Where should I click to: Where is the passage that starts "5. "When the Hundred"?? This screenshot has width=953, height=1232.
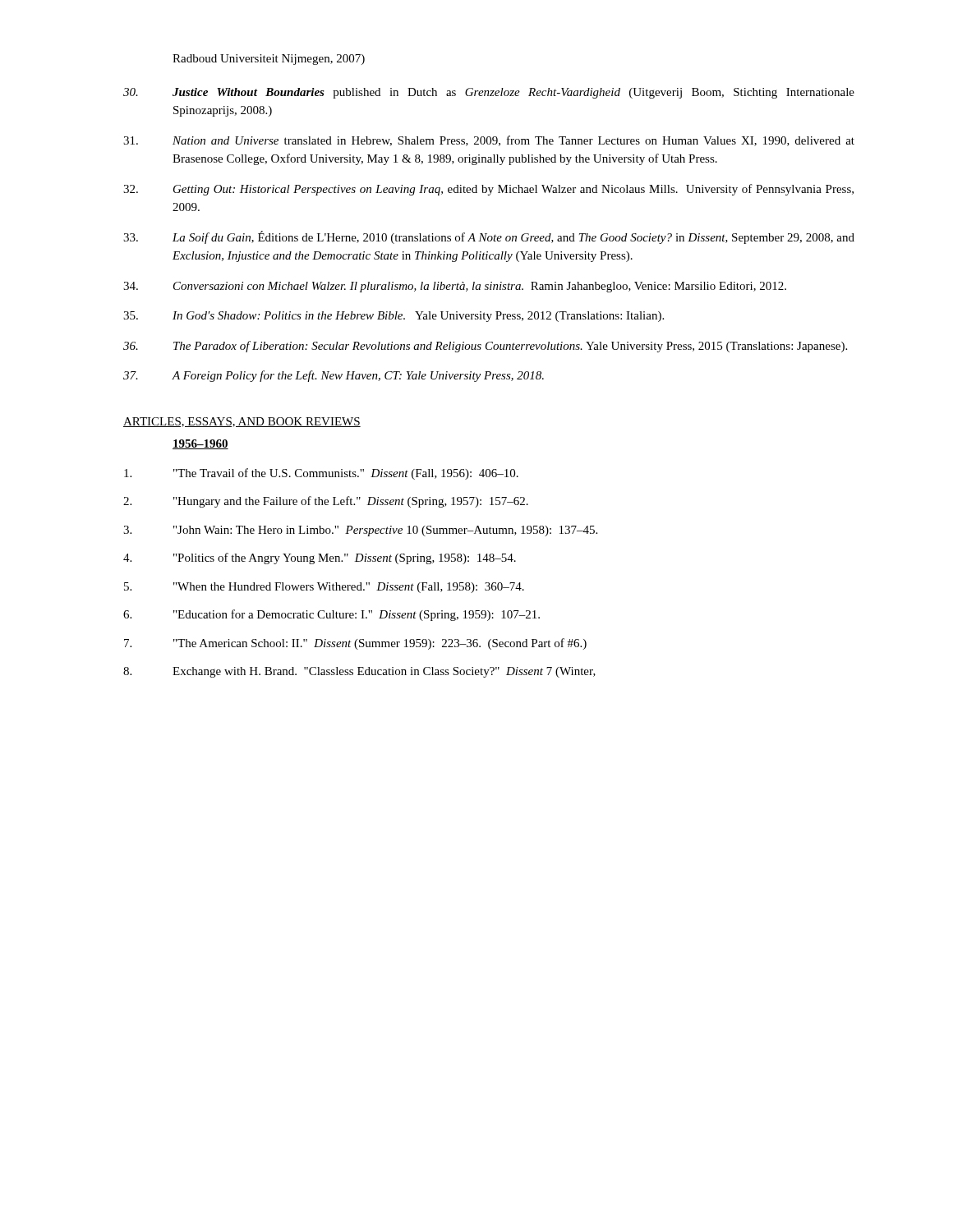click(489, 586)
